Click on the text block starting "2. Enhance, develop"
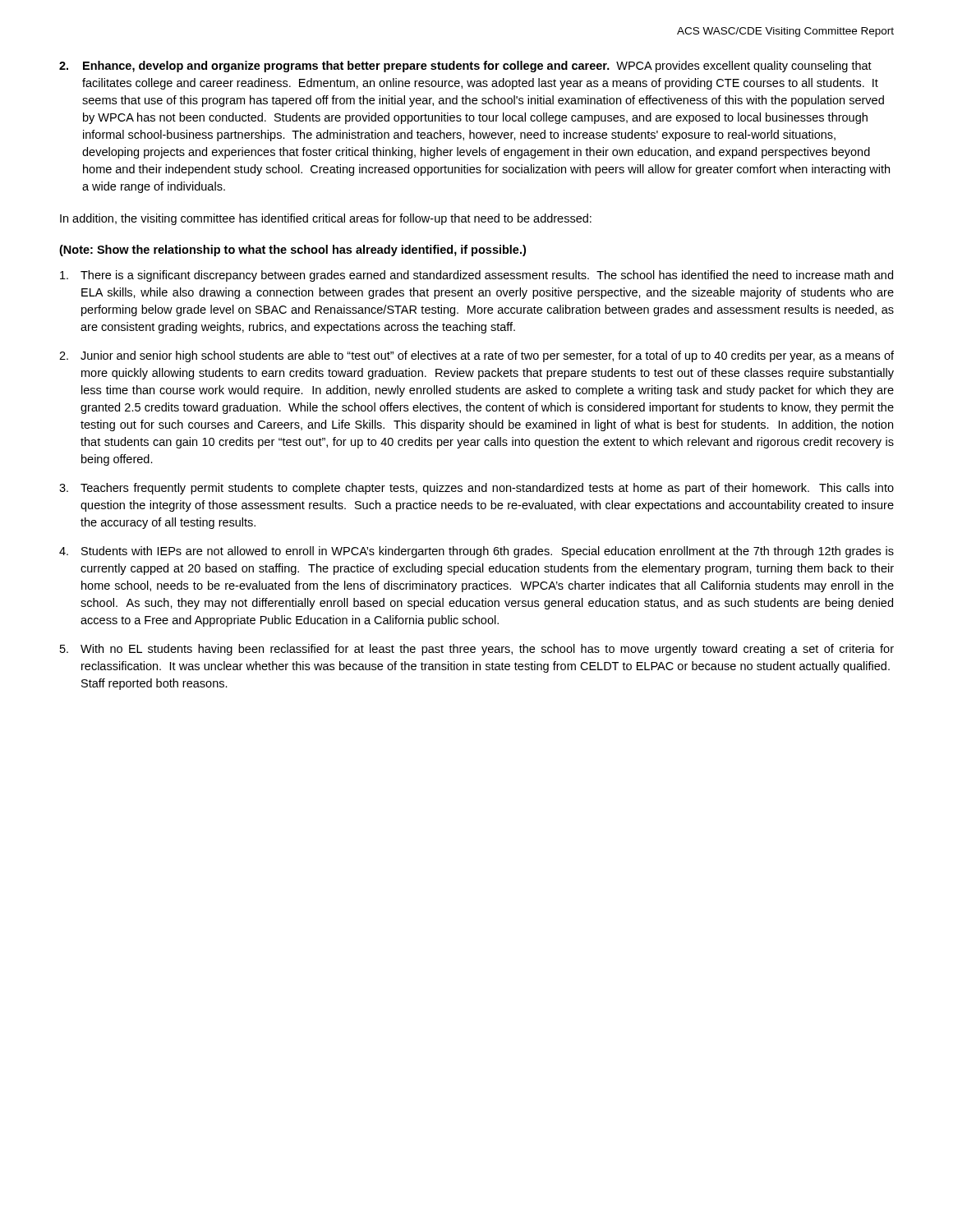Viewport: 953px width, 1232px height. (476, 127)
